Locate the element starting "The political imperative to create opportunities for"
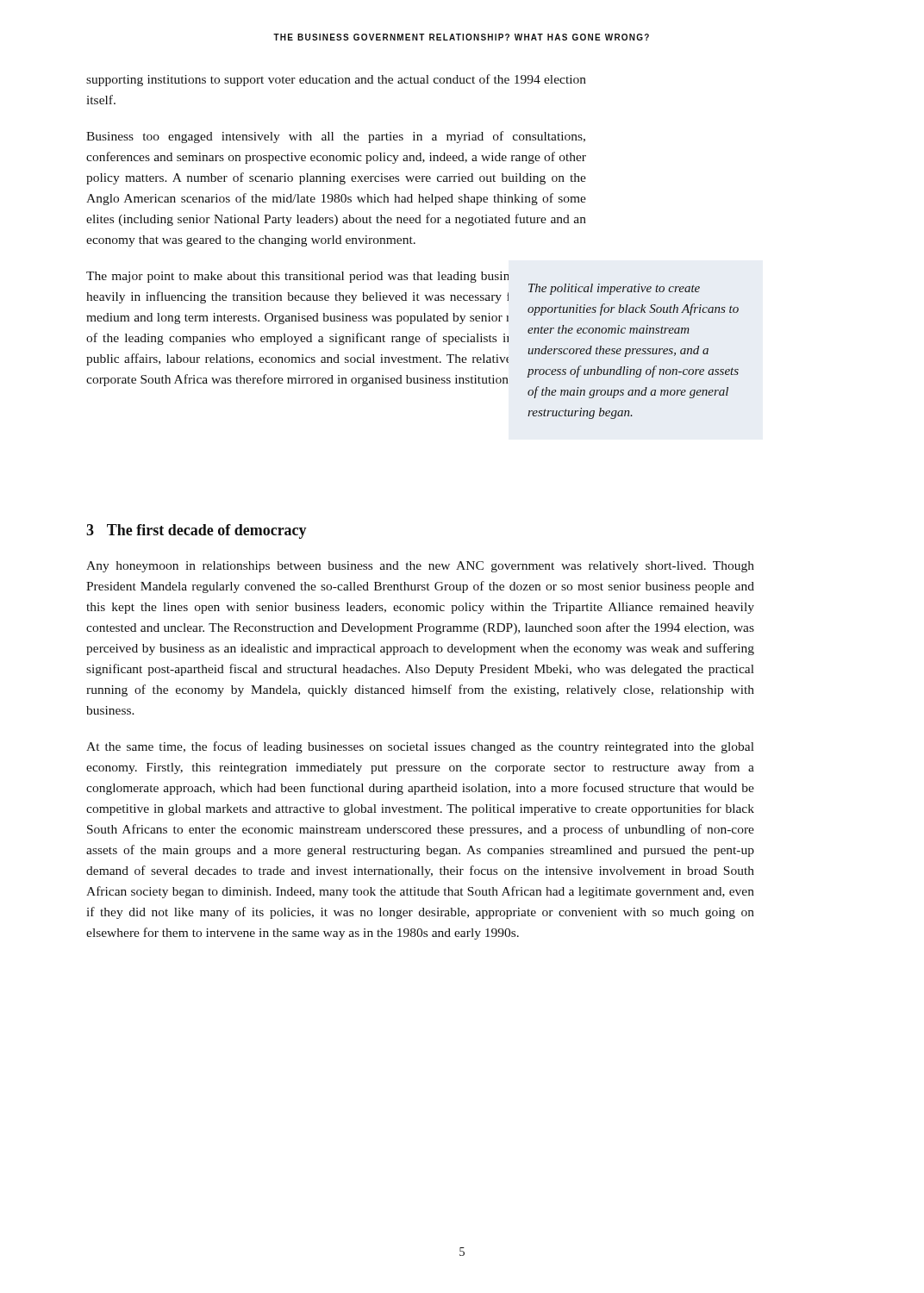The width and height of the screenshot is (924, 1293). 636,350
